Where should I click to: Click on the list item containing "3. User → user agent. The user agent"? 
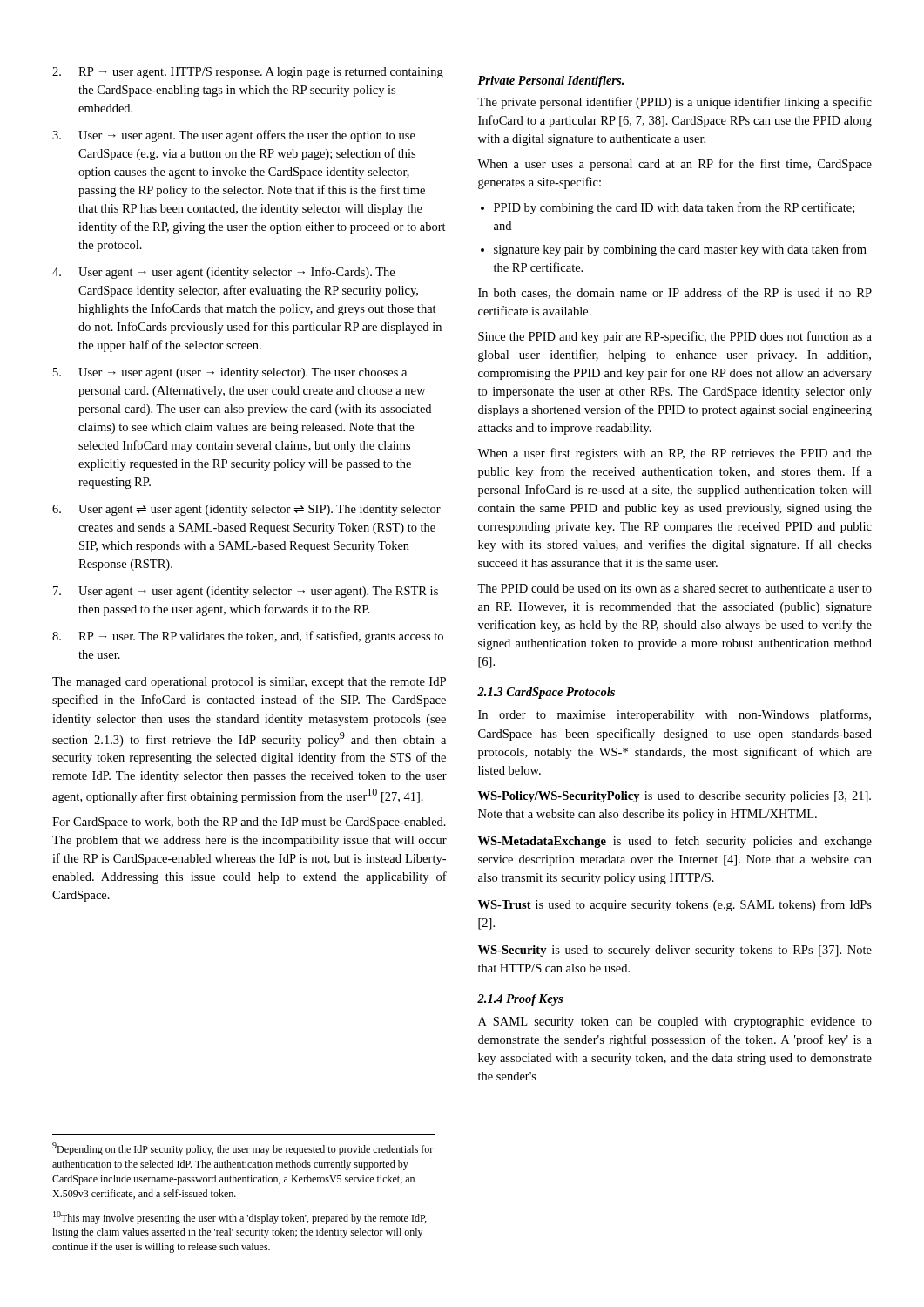click(x=249, y=190)
